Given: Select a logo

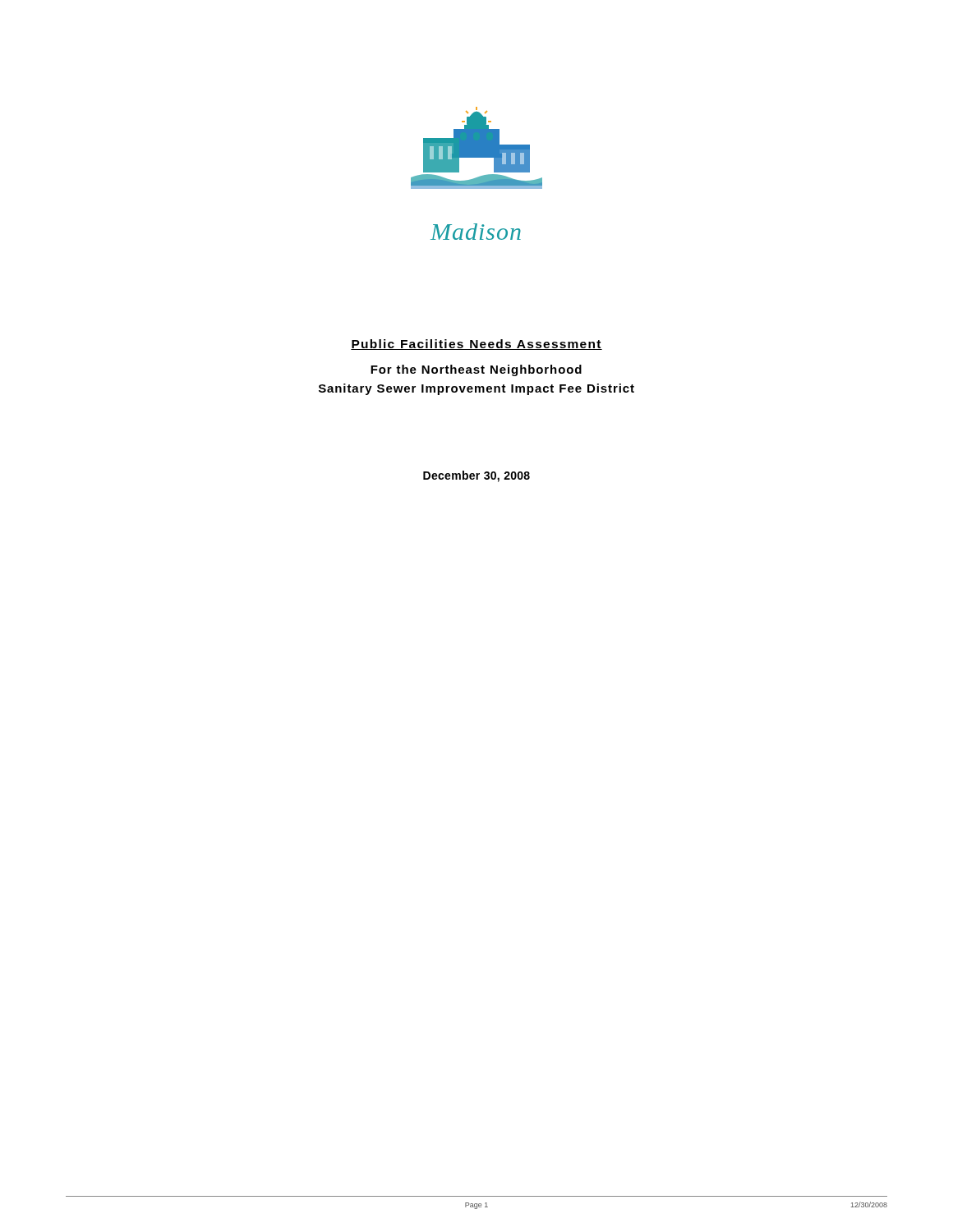Looking at the screenshot, I should tap(476, 178).
